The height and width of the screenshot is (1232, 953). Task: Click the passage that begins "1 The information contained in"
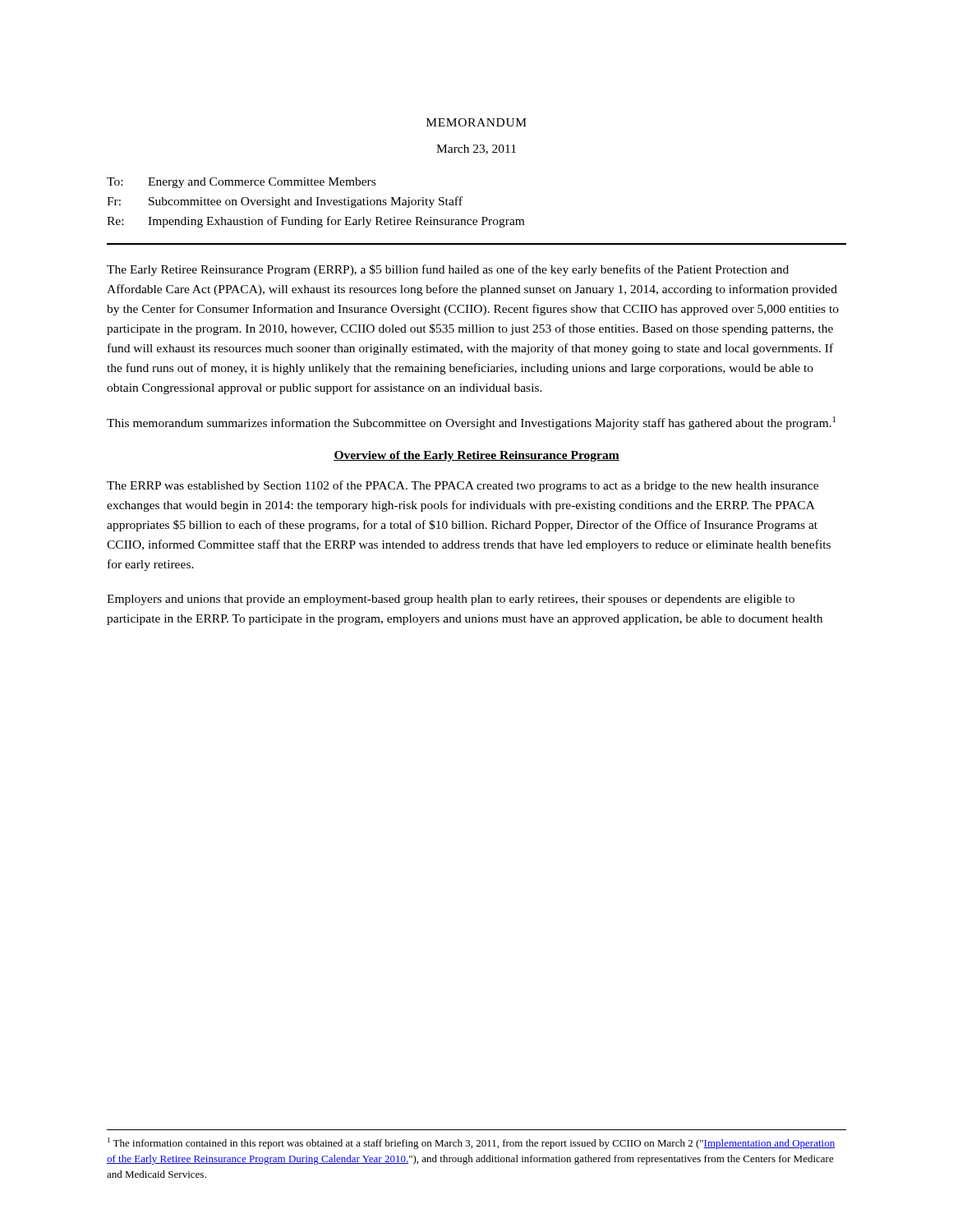pyautogui.click(x=471, y=1158)
